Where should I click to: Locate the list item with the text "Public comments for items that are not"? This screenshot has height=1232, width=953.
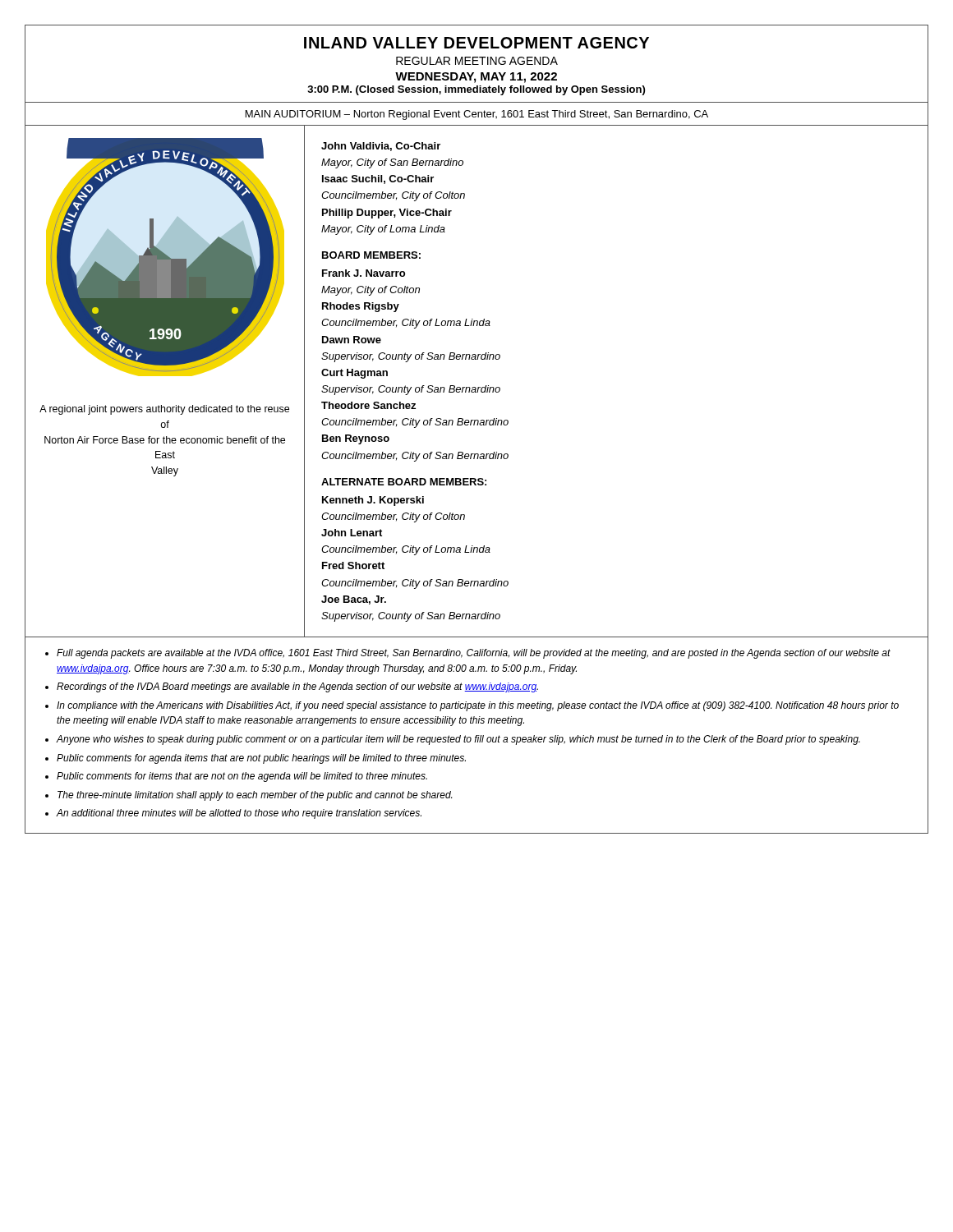[x=242, y=776]
